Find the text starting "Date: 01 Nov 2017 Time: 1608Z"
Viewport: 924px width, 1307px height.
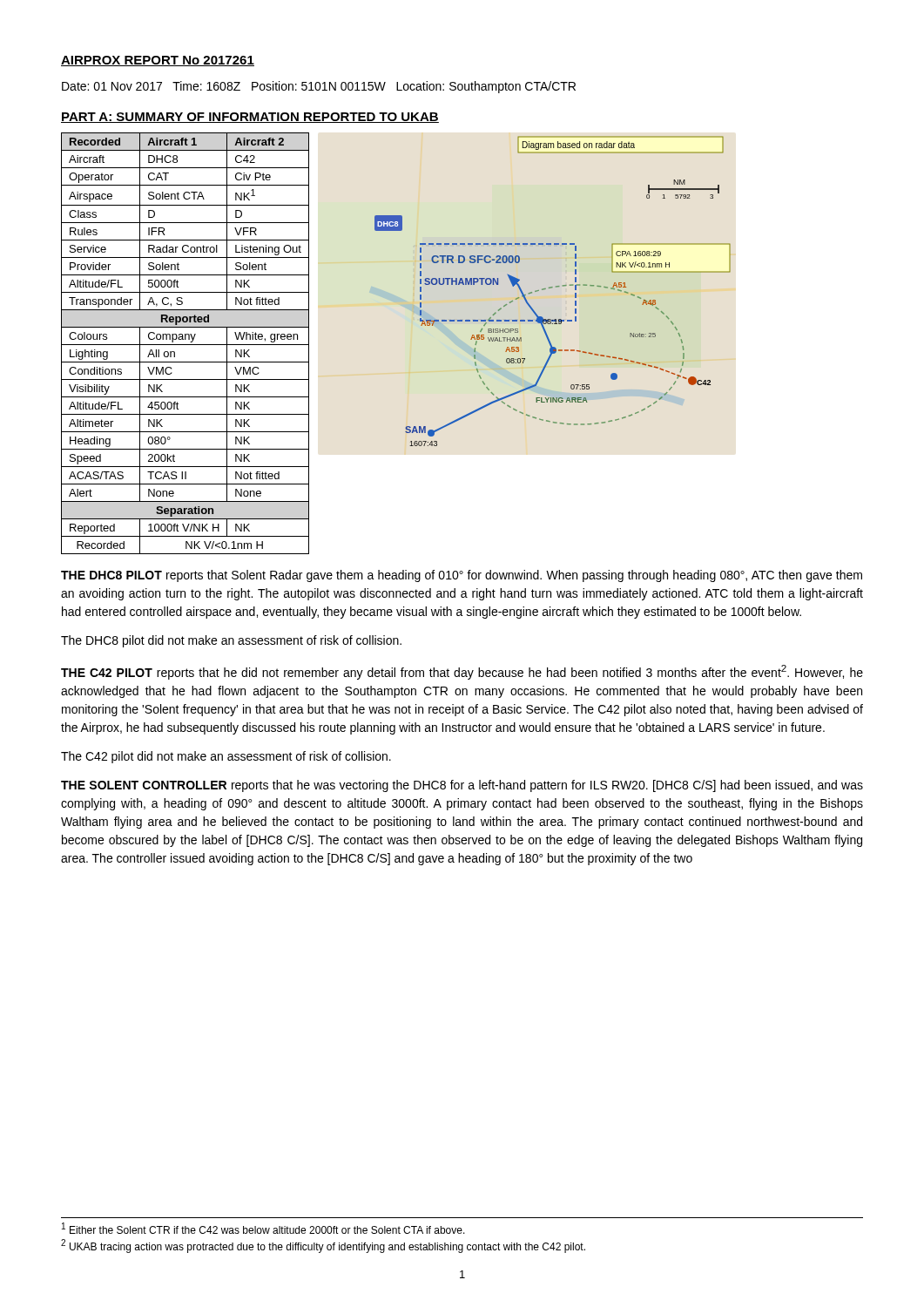click(319, 86)
